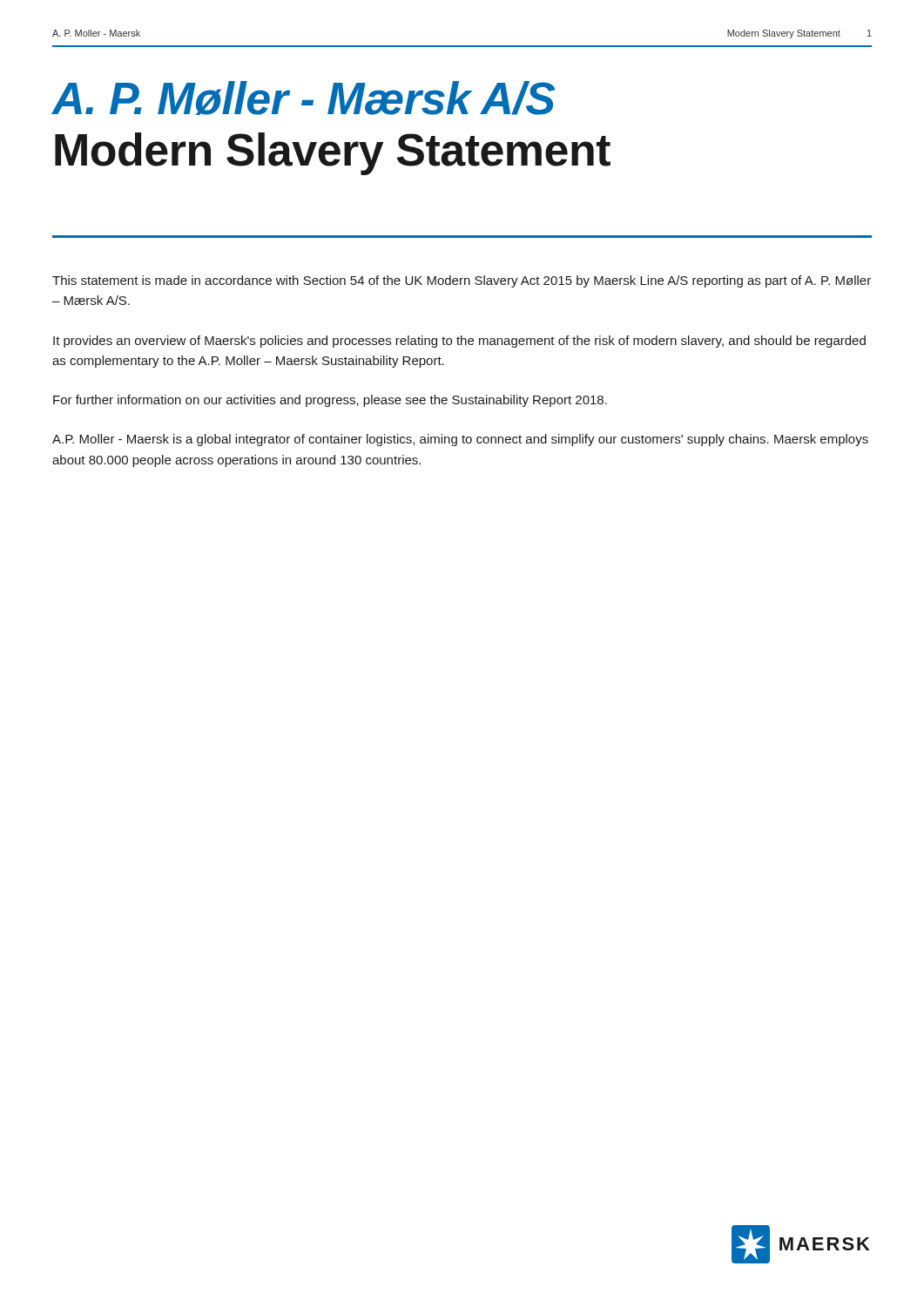This screenshot has width=924, height=1307.
Task: Click on the logo
Action: point(801,1244)
